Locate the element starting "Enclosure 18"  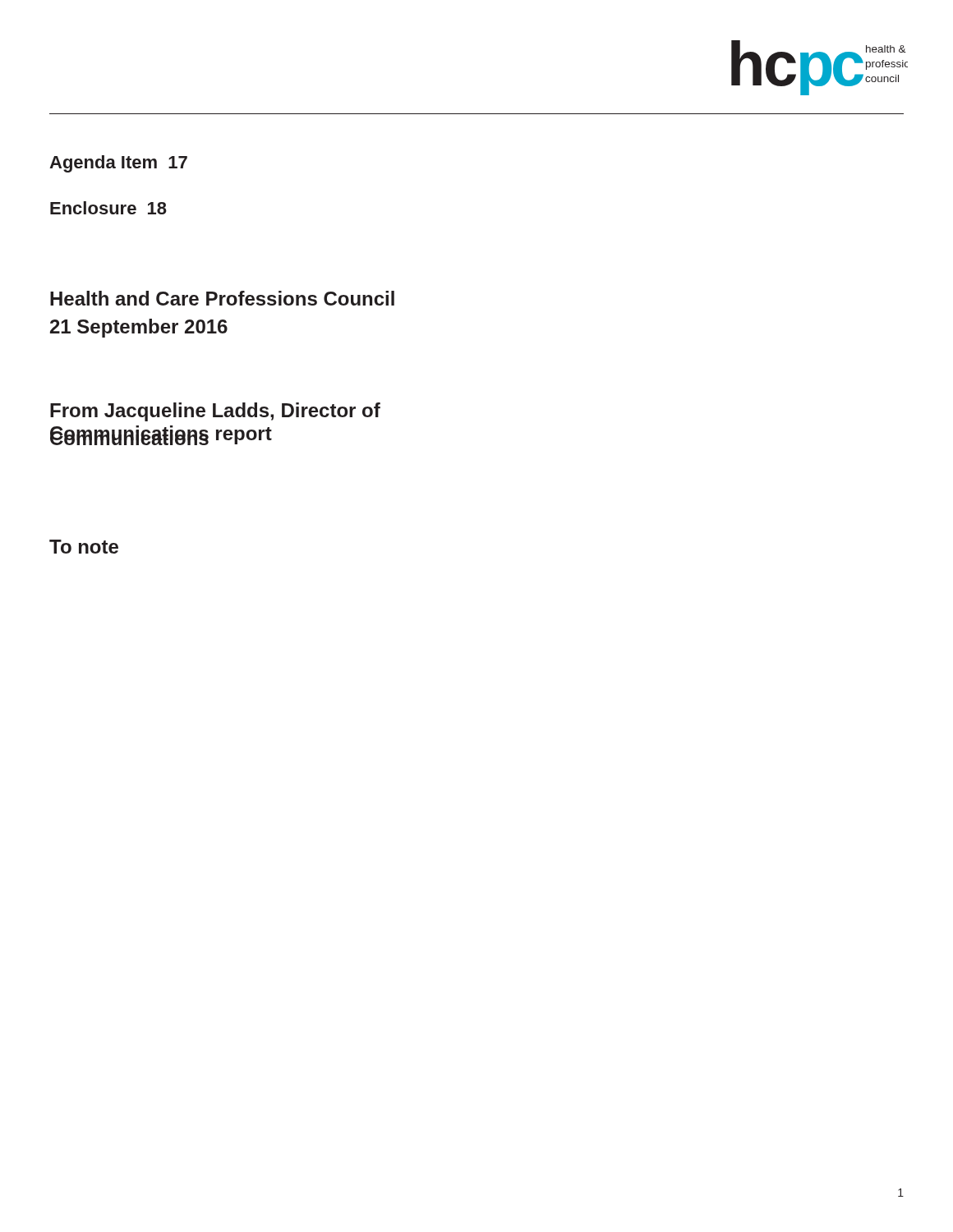click(108, 208)
